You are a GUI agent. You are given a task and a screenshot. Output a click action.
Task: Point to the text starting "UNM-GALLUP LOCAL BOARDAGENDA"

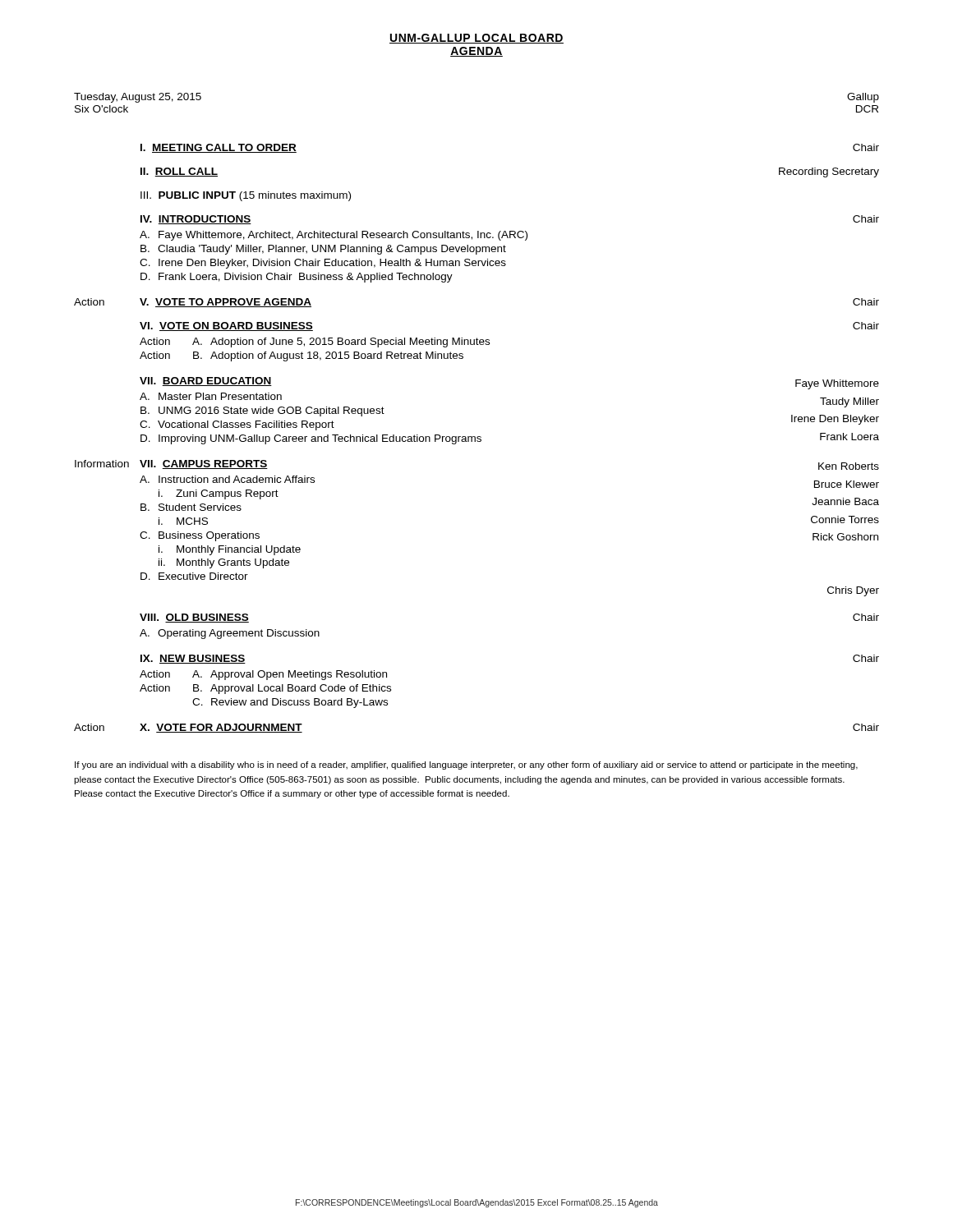(x=476, y=44)
